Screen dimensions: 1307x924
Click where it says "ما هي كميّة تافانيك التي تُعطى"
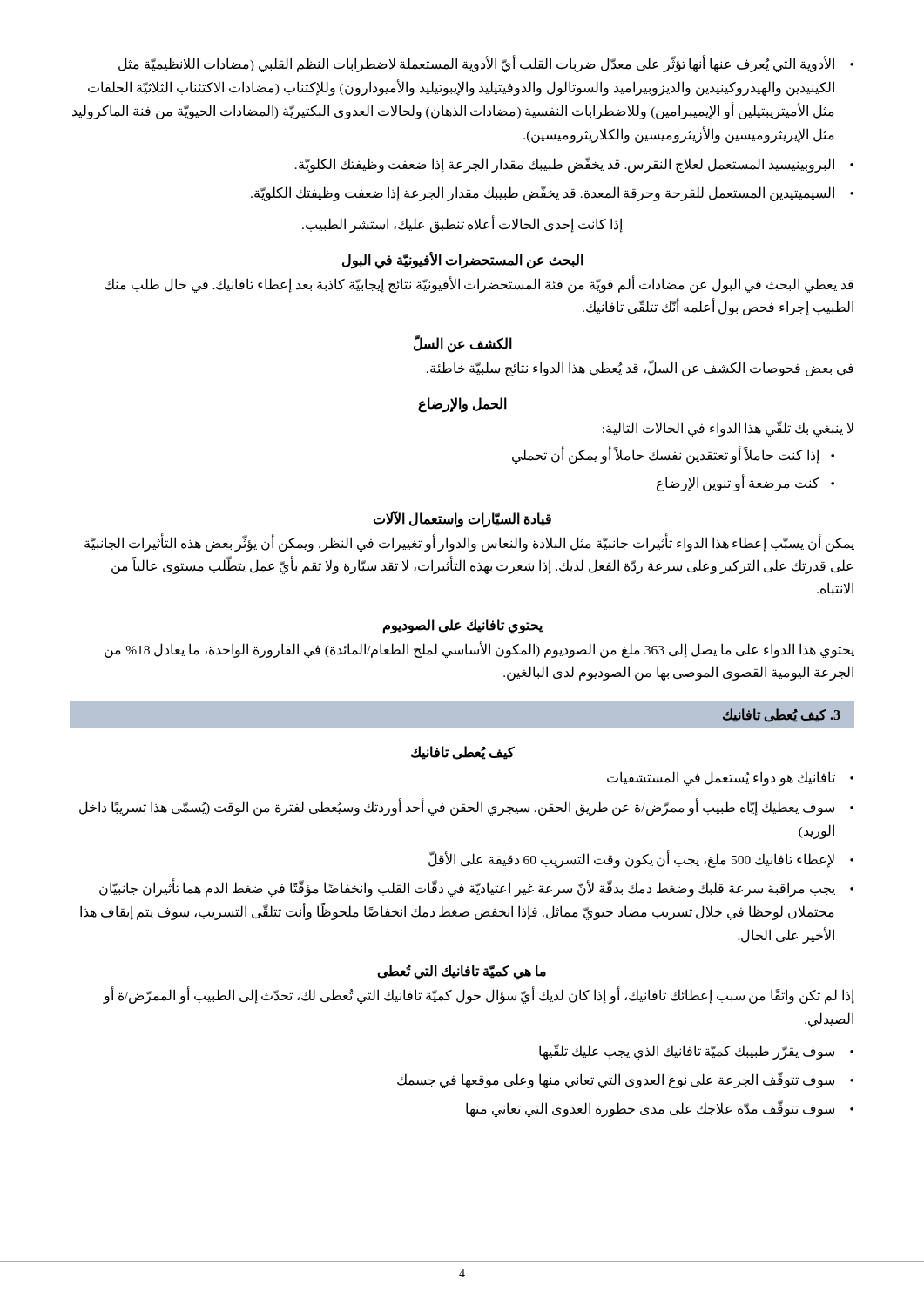coord(462,971)
